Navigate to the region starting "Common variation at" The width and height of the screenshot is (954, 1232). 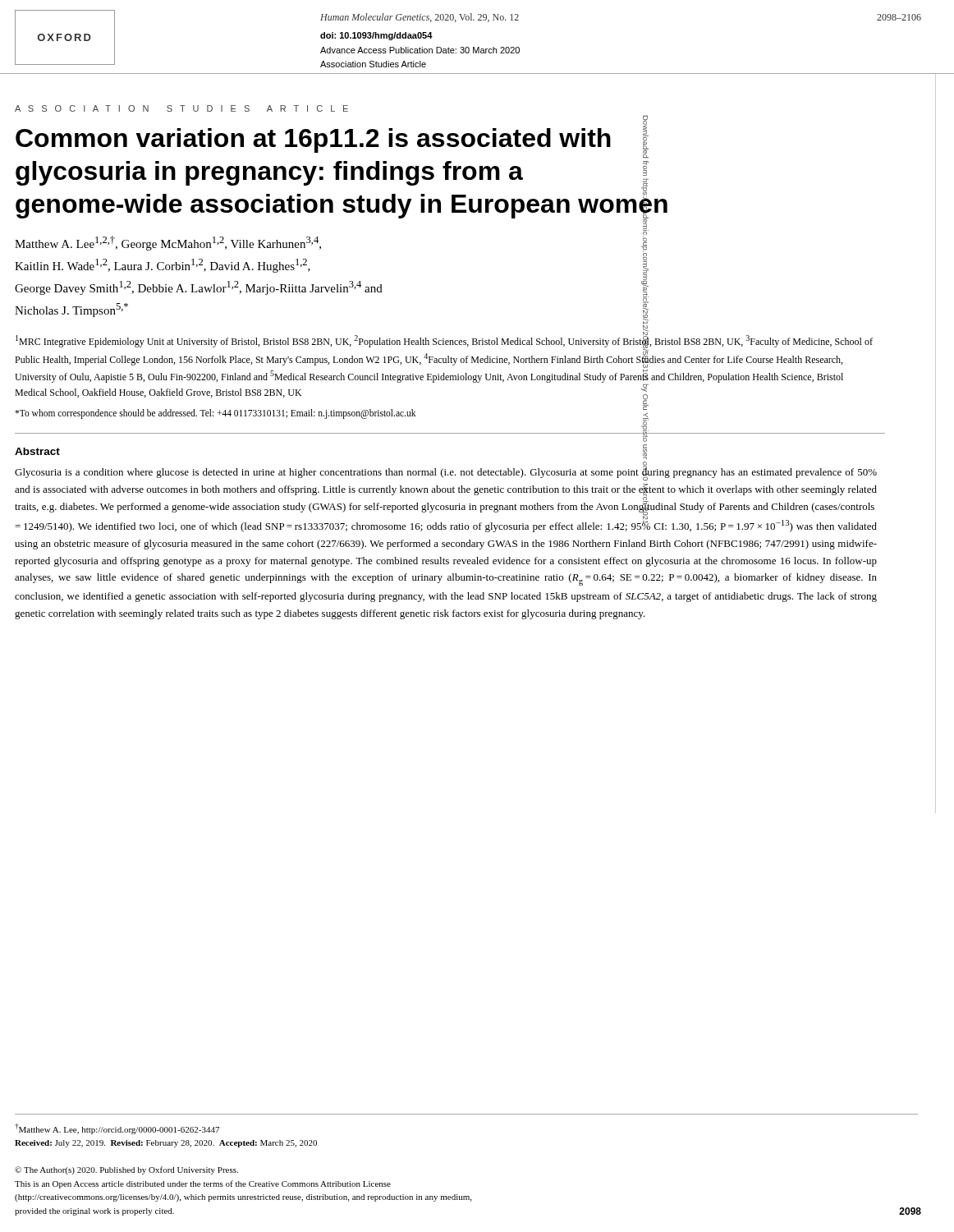click(450, 171)
